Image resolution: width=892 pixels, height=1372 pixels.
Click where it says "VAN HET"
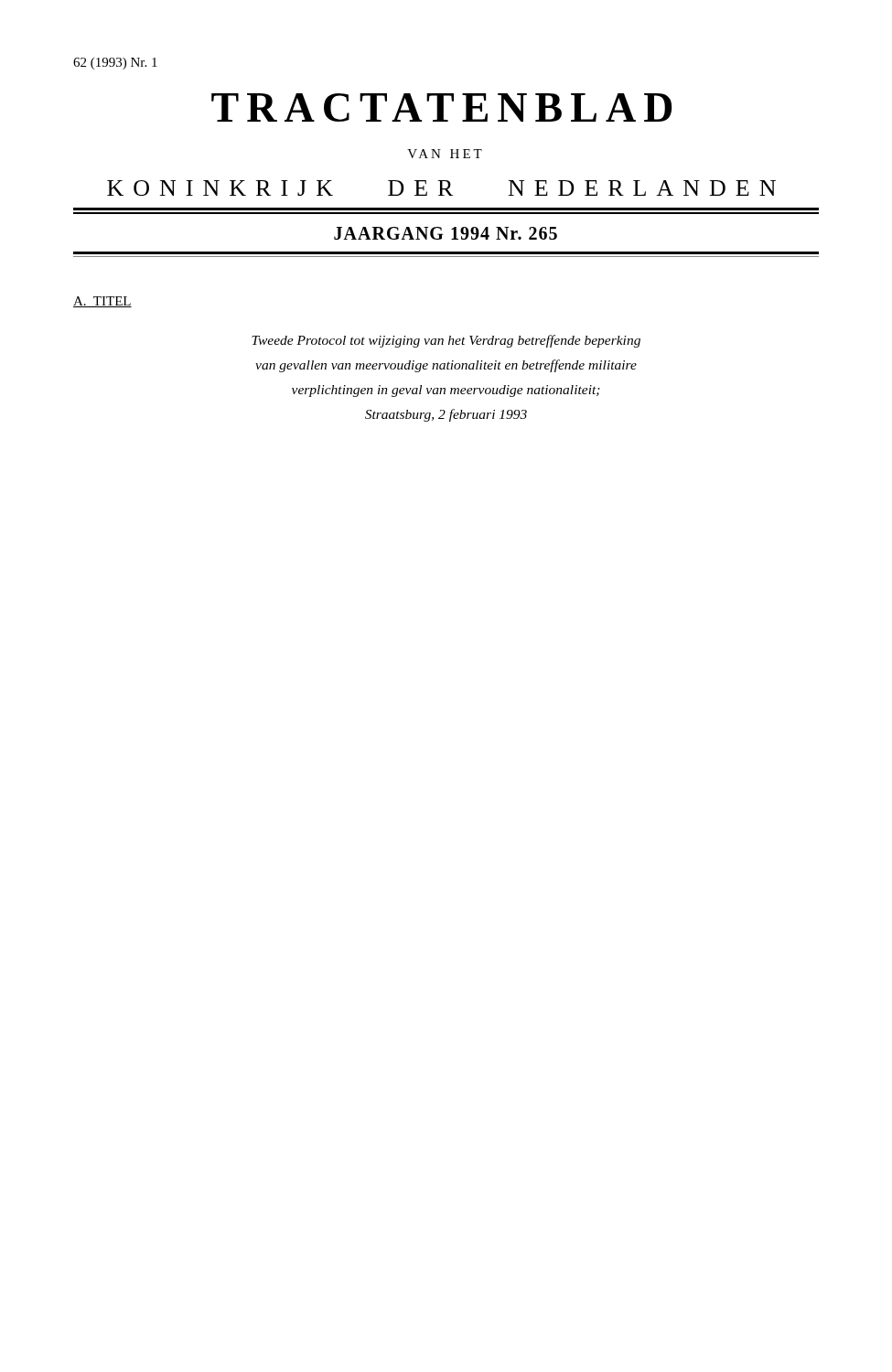point(446,154)
